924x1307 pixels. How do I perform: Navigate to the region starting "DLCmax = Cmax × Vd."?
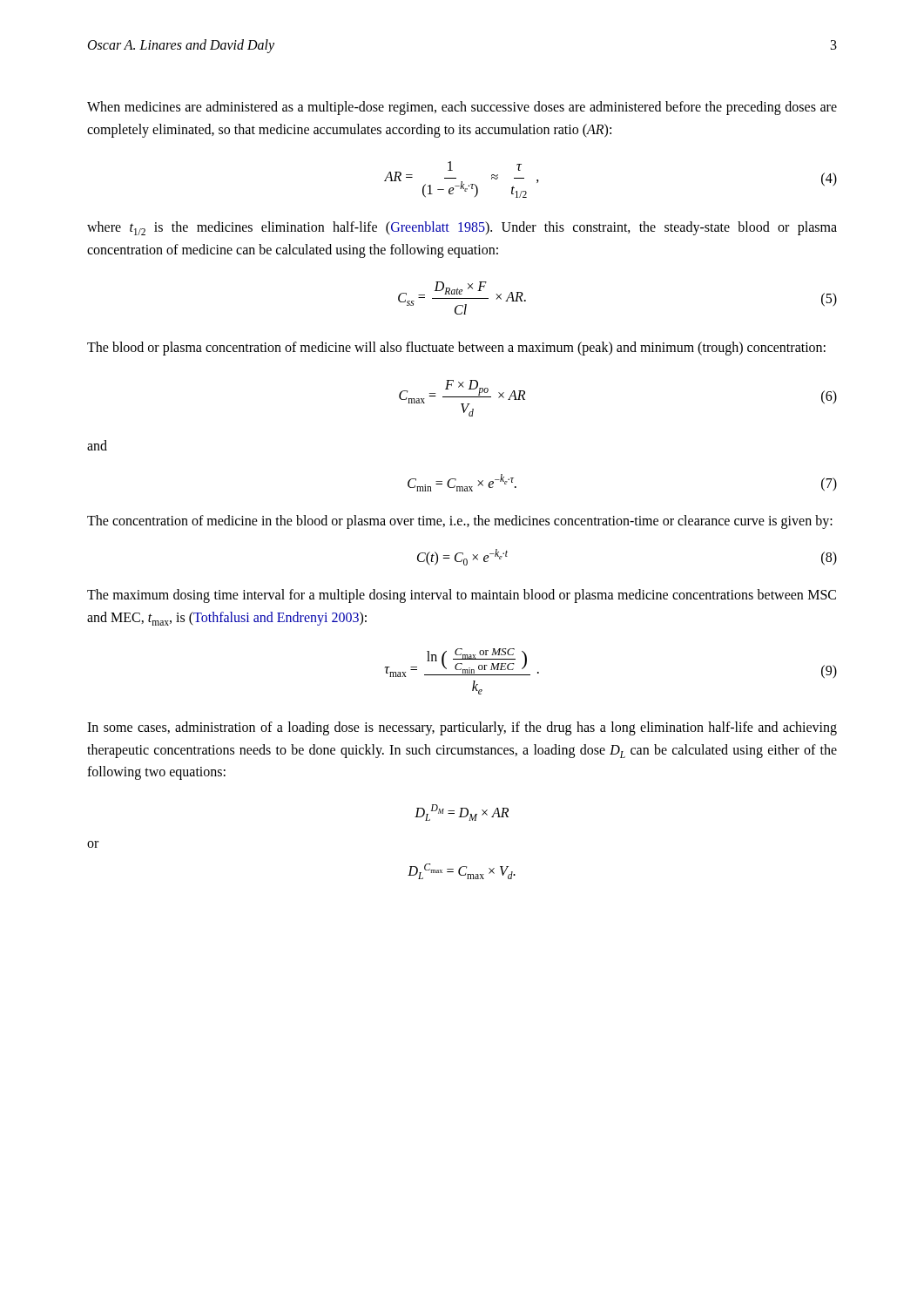coord(462,872)
